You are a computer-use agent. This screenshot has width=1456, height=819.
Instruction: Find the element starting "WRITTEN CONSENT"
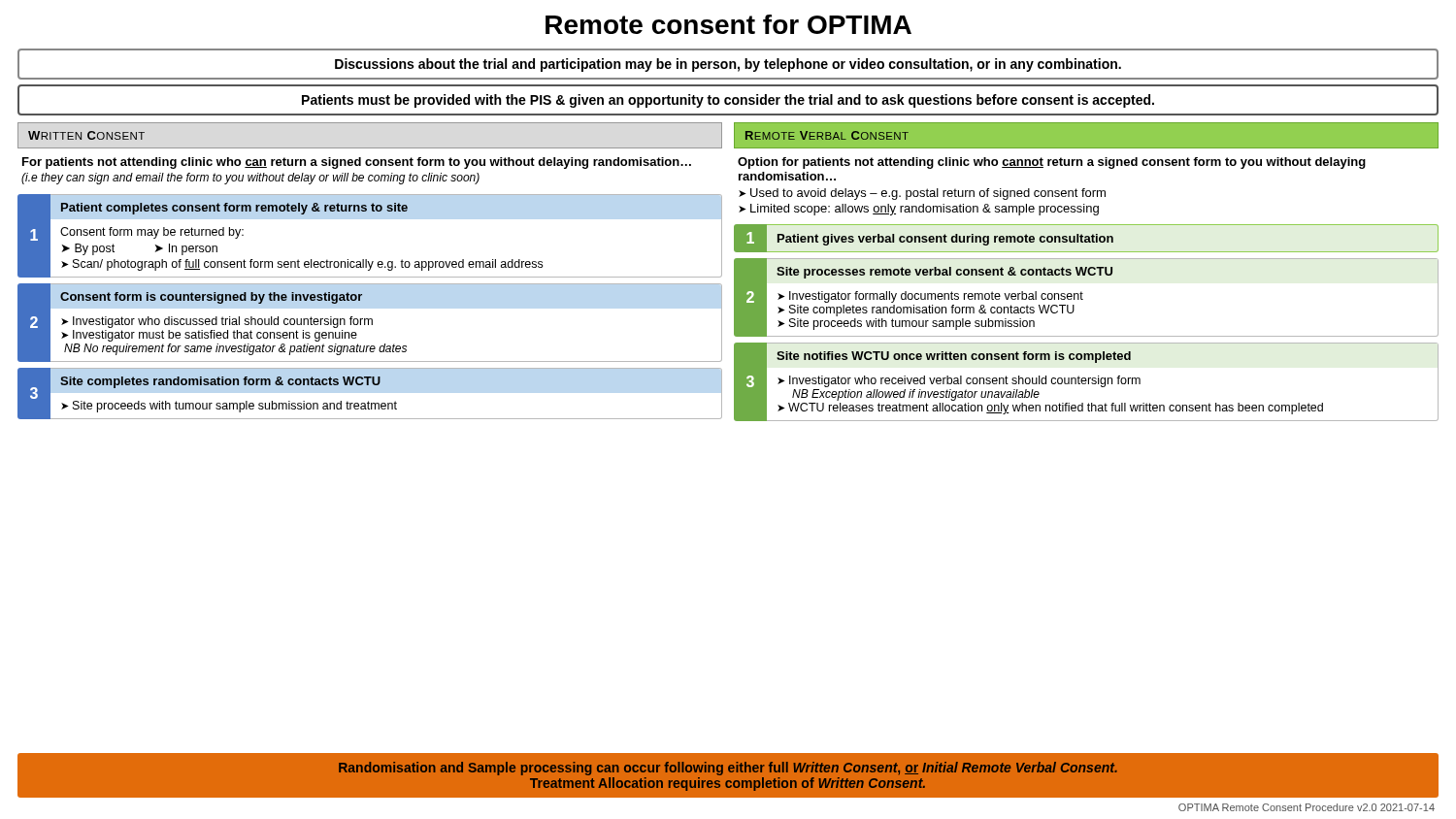87,135
